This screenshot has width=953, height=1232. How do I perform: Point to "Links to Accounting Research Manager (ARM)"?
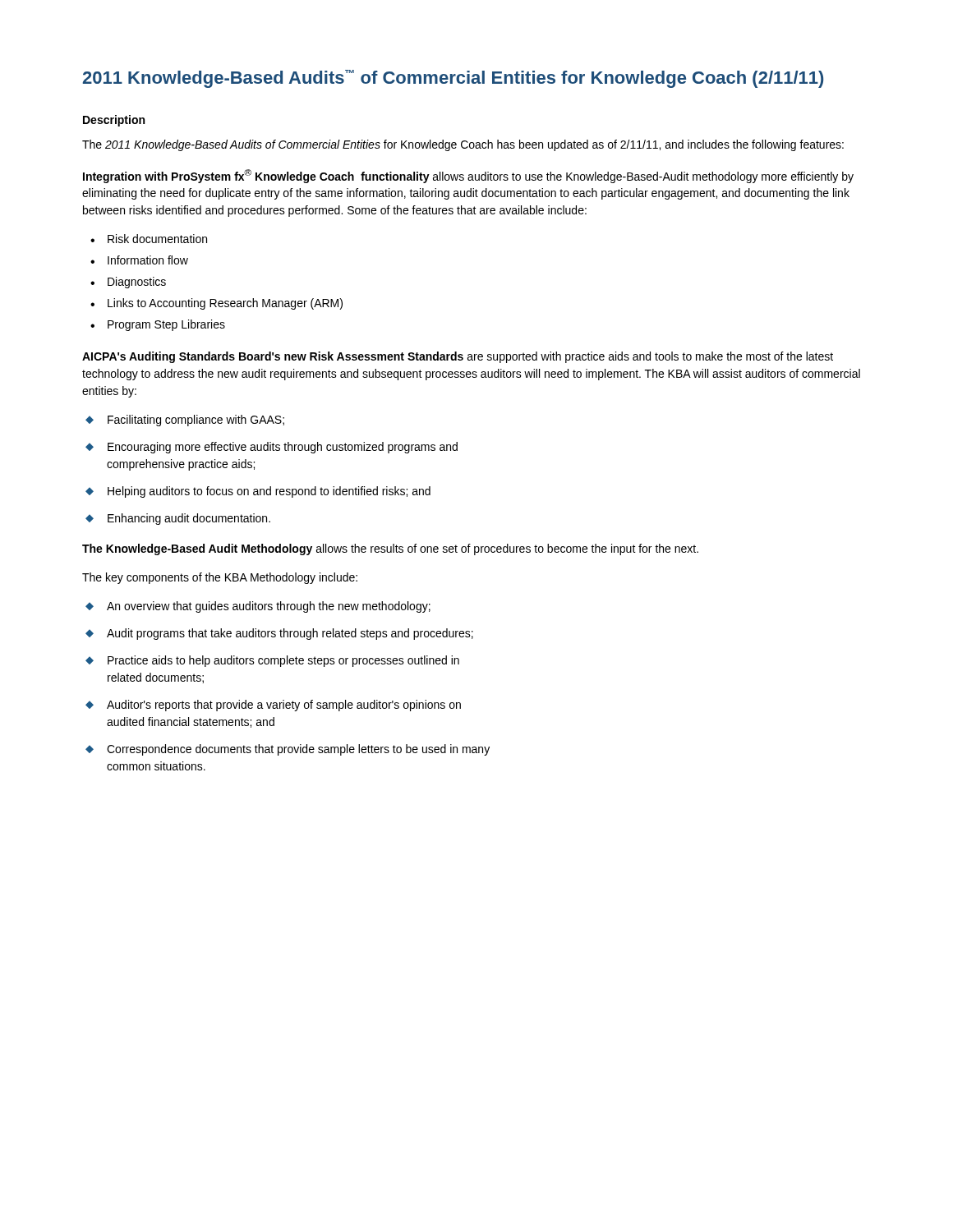pos(225,303)
